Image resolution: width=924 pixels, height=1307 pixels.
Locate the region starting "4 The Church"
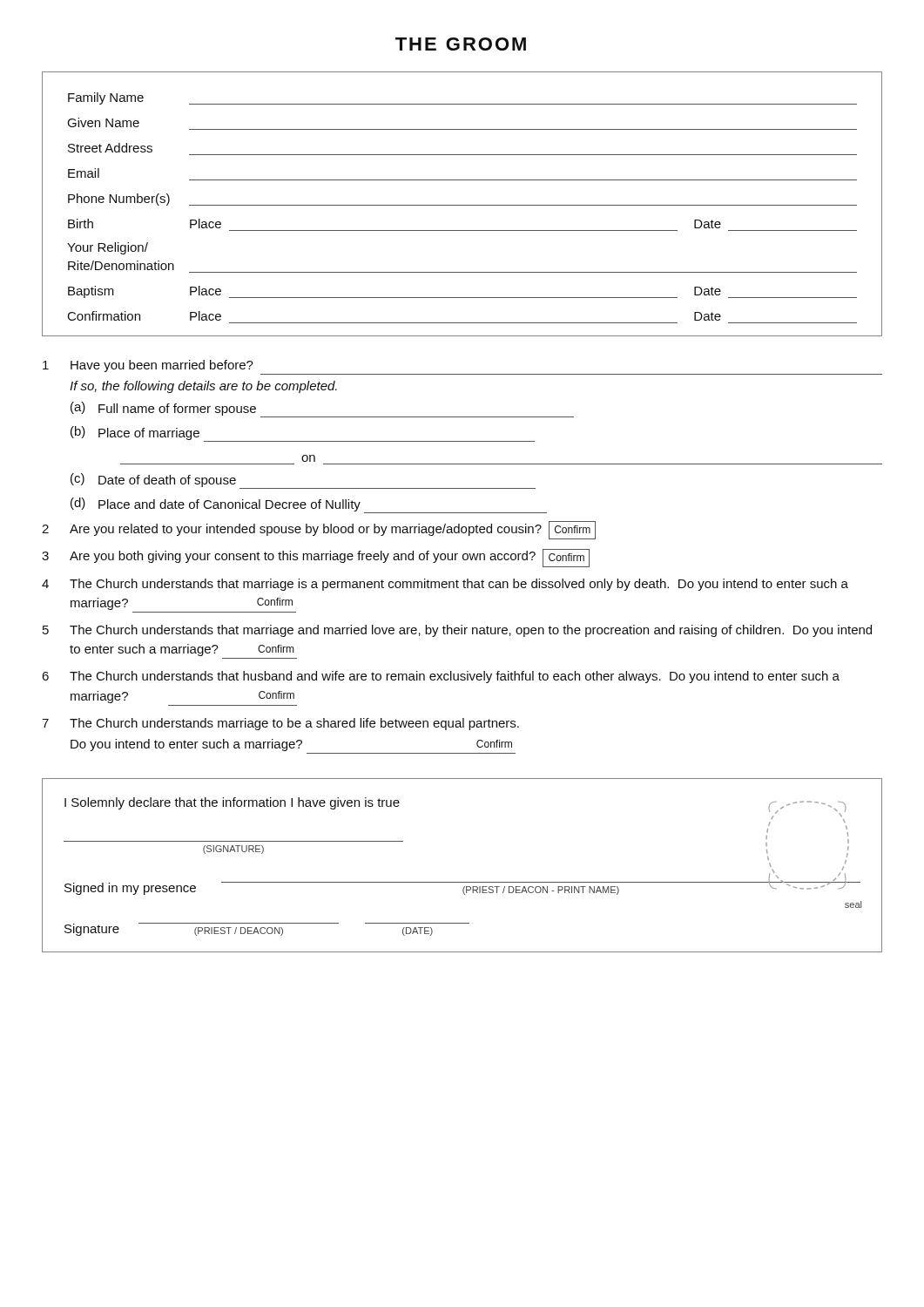click(x=462, y=593)
